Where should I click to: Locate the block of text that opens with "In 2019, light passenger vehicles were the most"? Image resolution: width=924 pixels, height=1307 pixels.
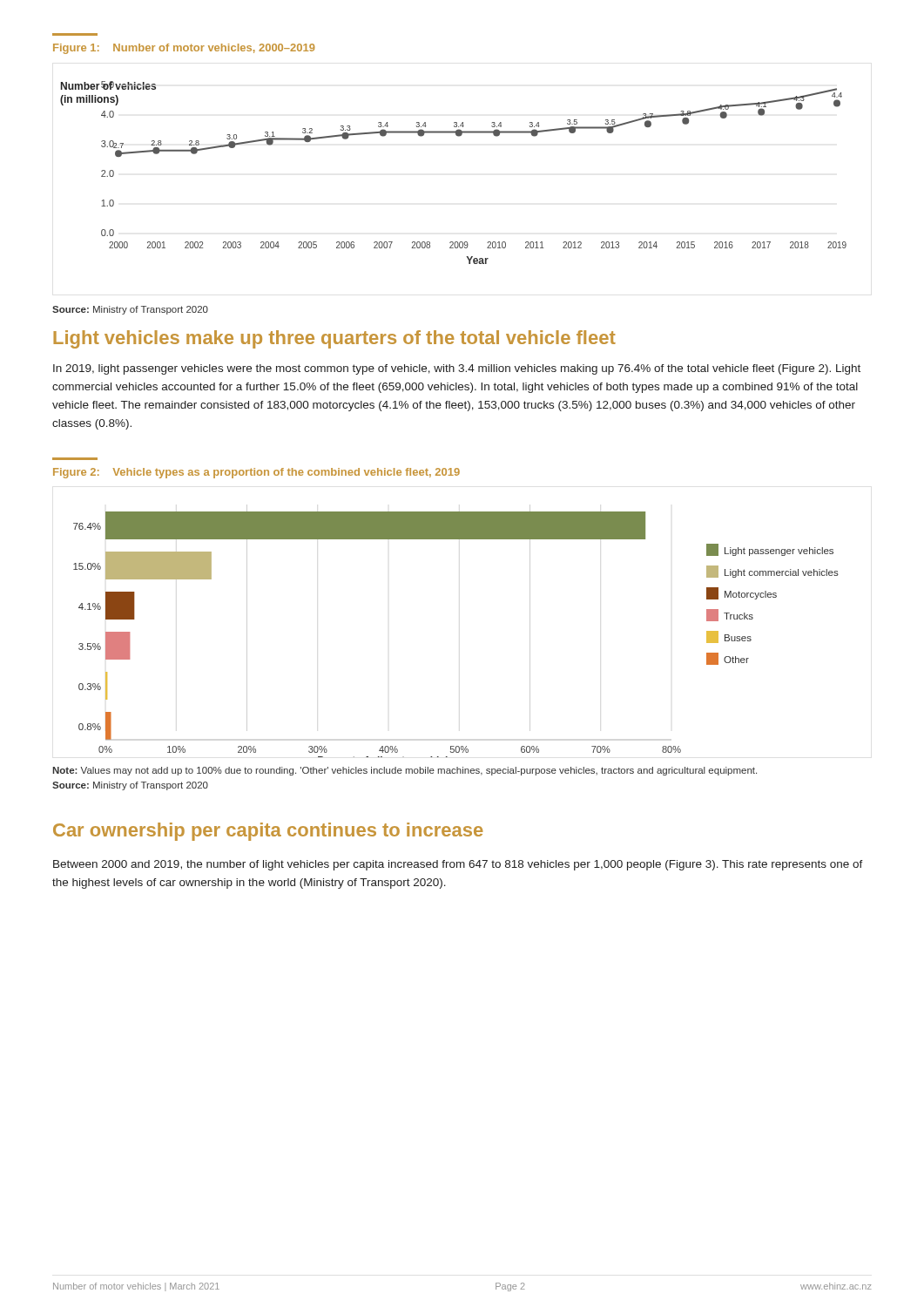click(456, 395)
